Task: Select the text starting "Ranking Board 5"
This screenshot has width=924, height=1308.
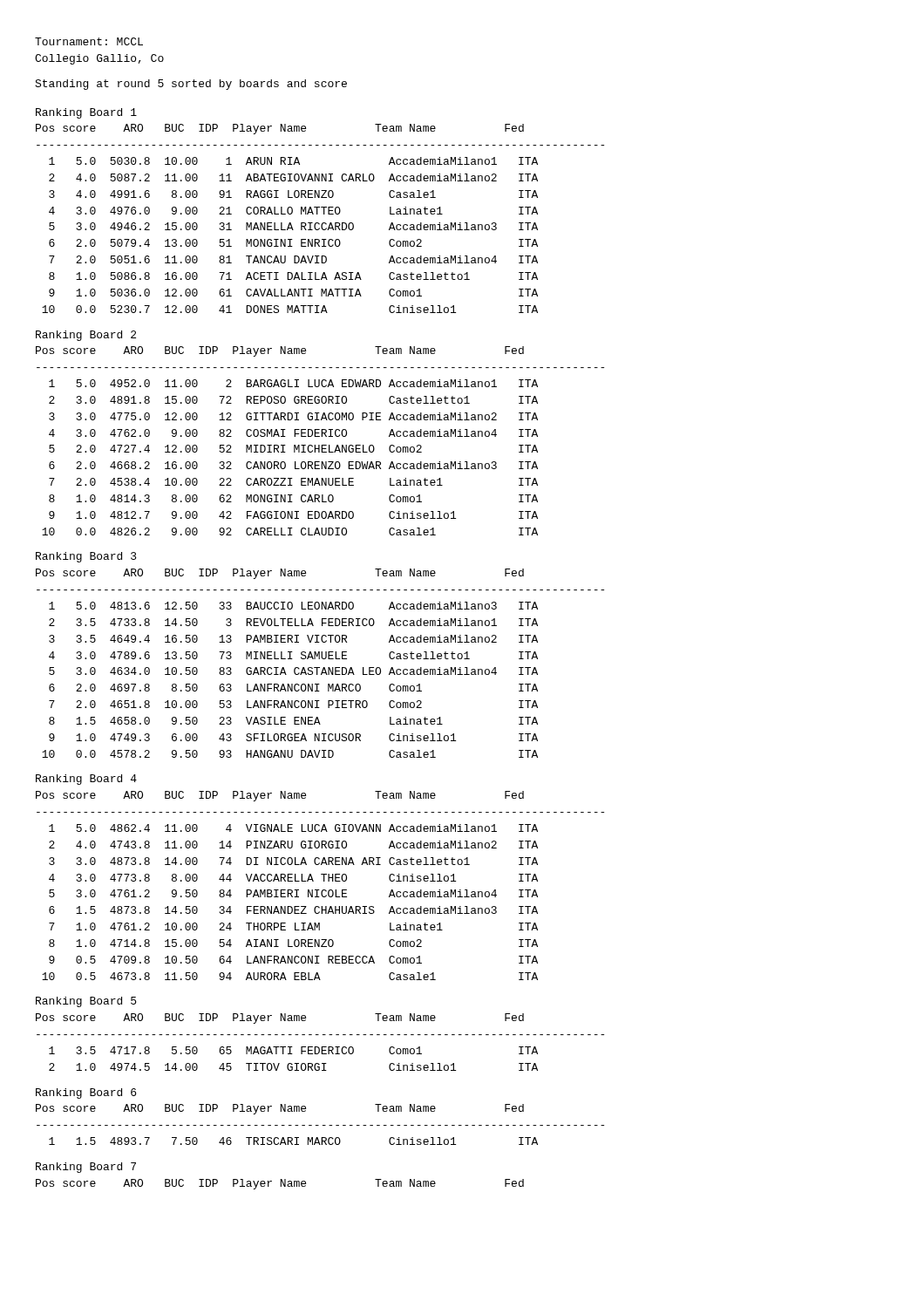Action: 86,1002
